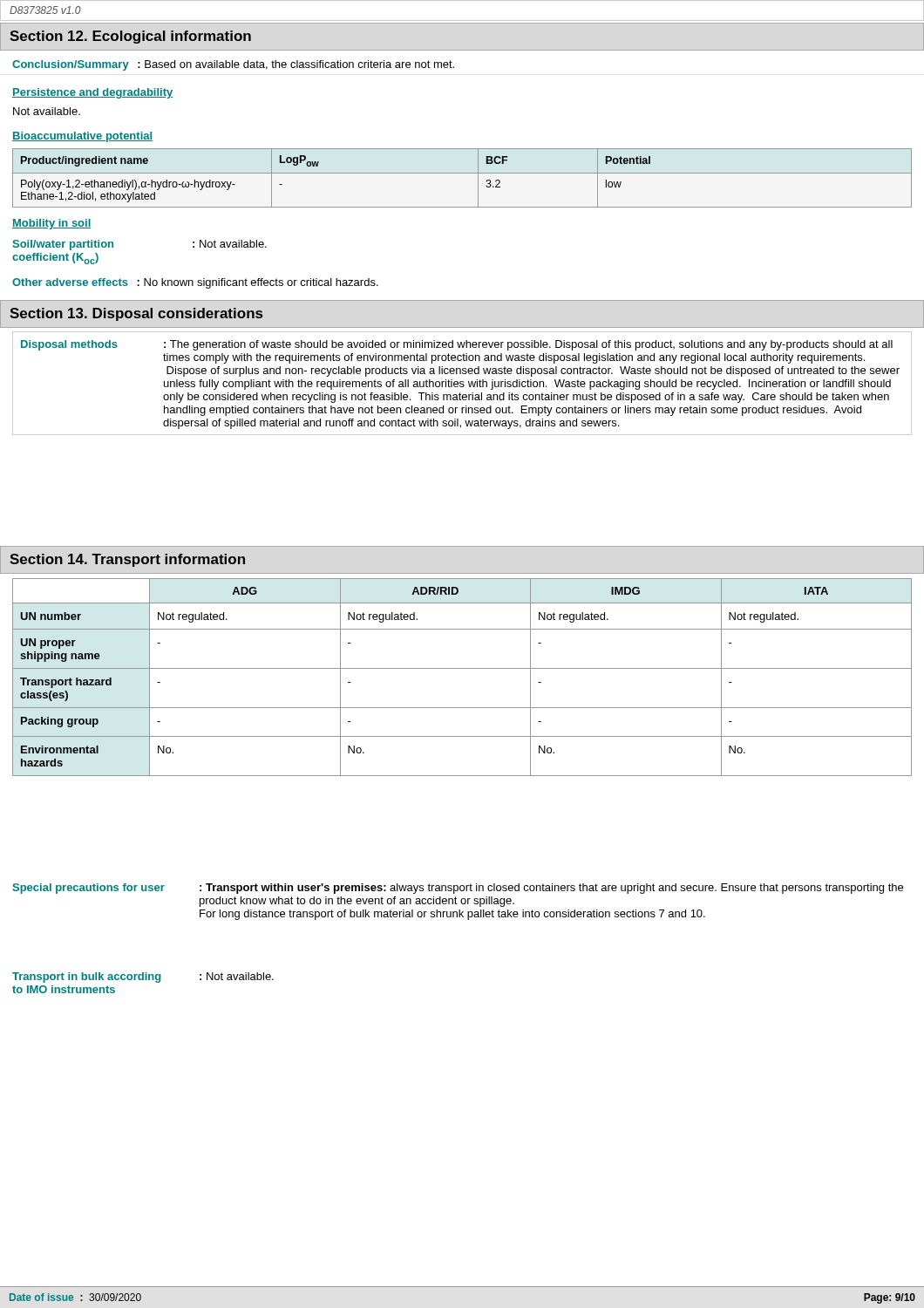The height and width of the screenshot is (1308, 924).
Task: Find the title with the text "Section 12. Ecological information"
Action: (131, 36)
